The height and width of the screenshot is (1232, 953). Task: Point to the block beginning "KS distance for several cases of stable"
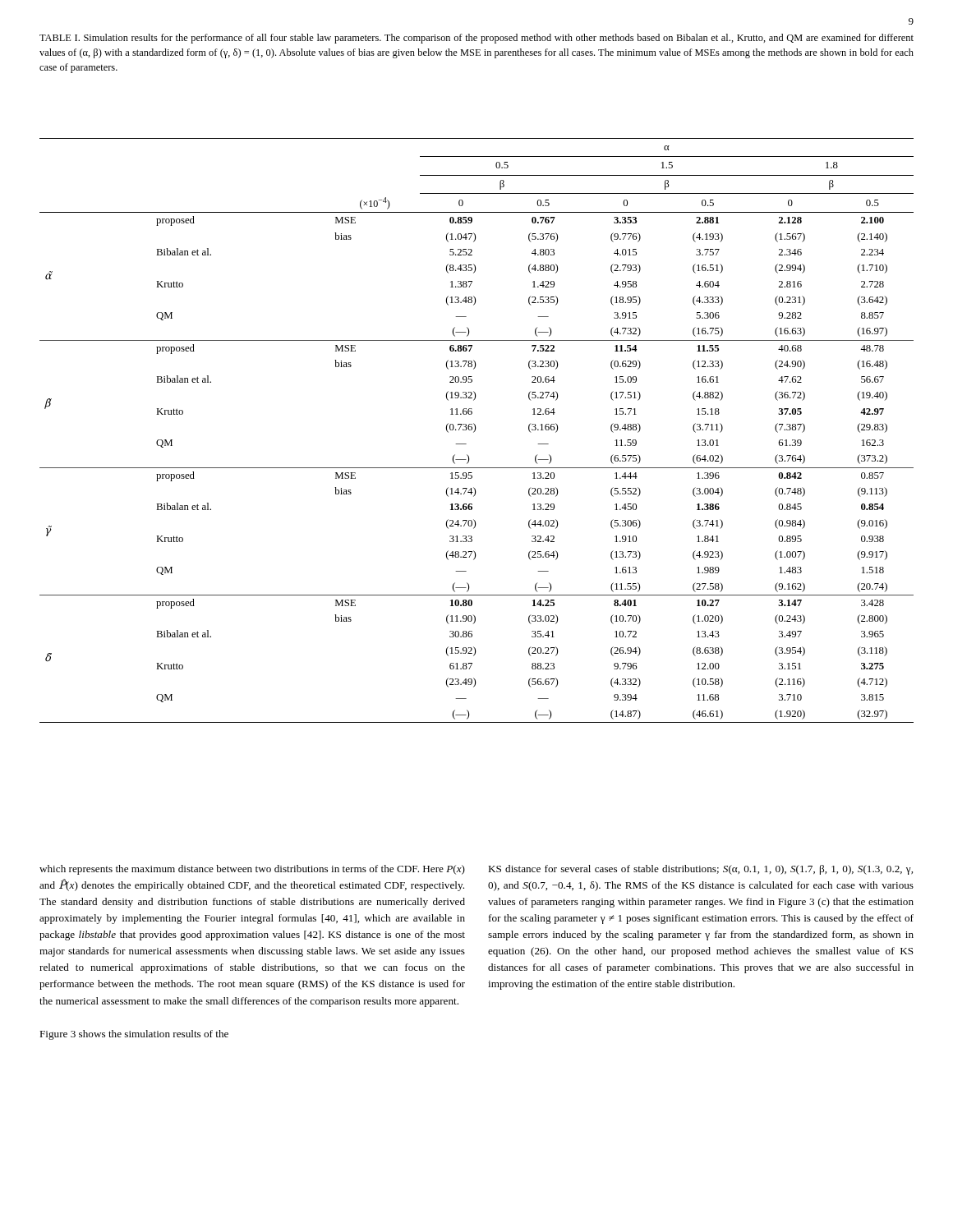tap(701, 926)
